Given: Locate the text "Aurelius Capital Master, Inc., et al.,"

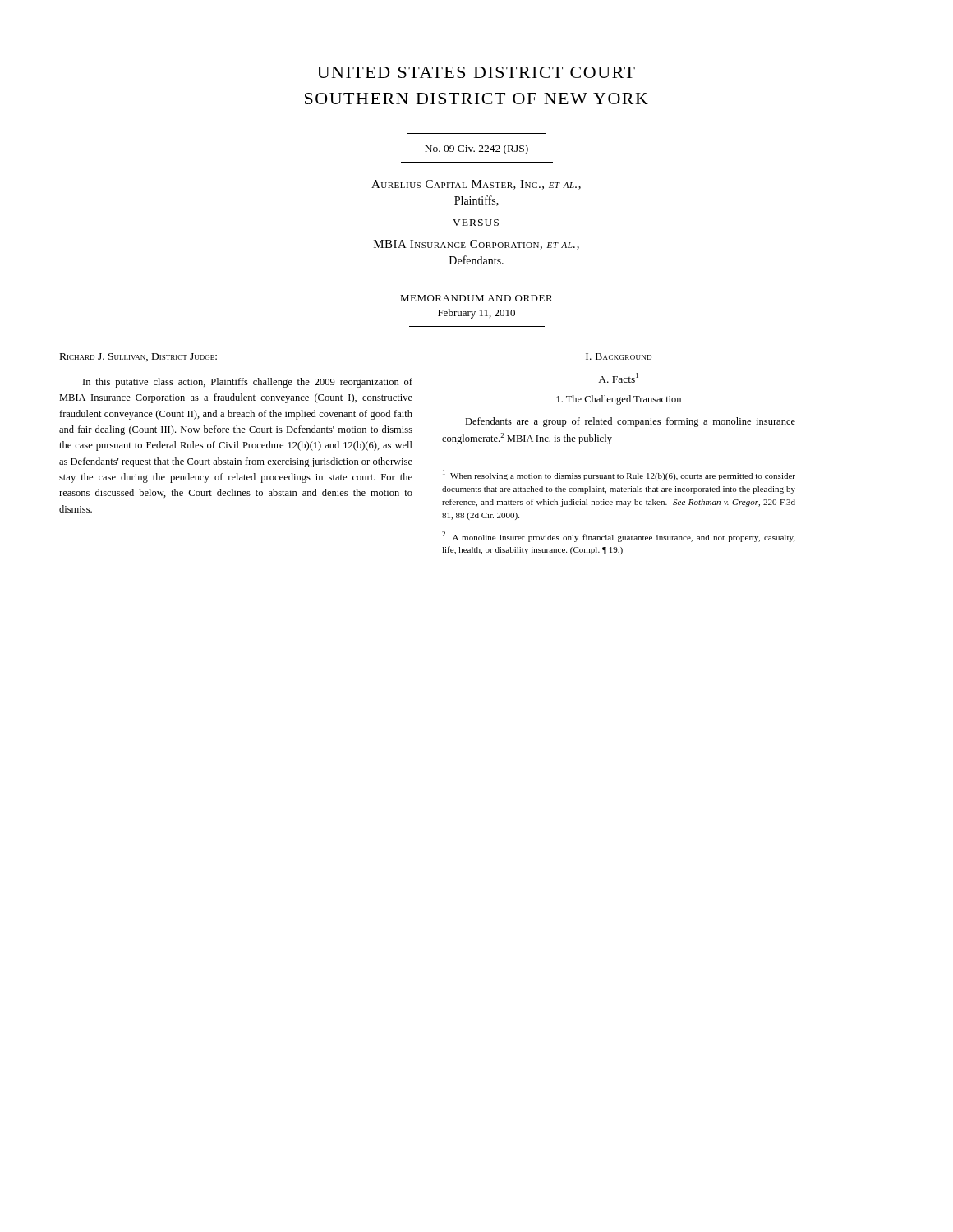Looking at the screenshot, I should [476, 184].
